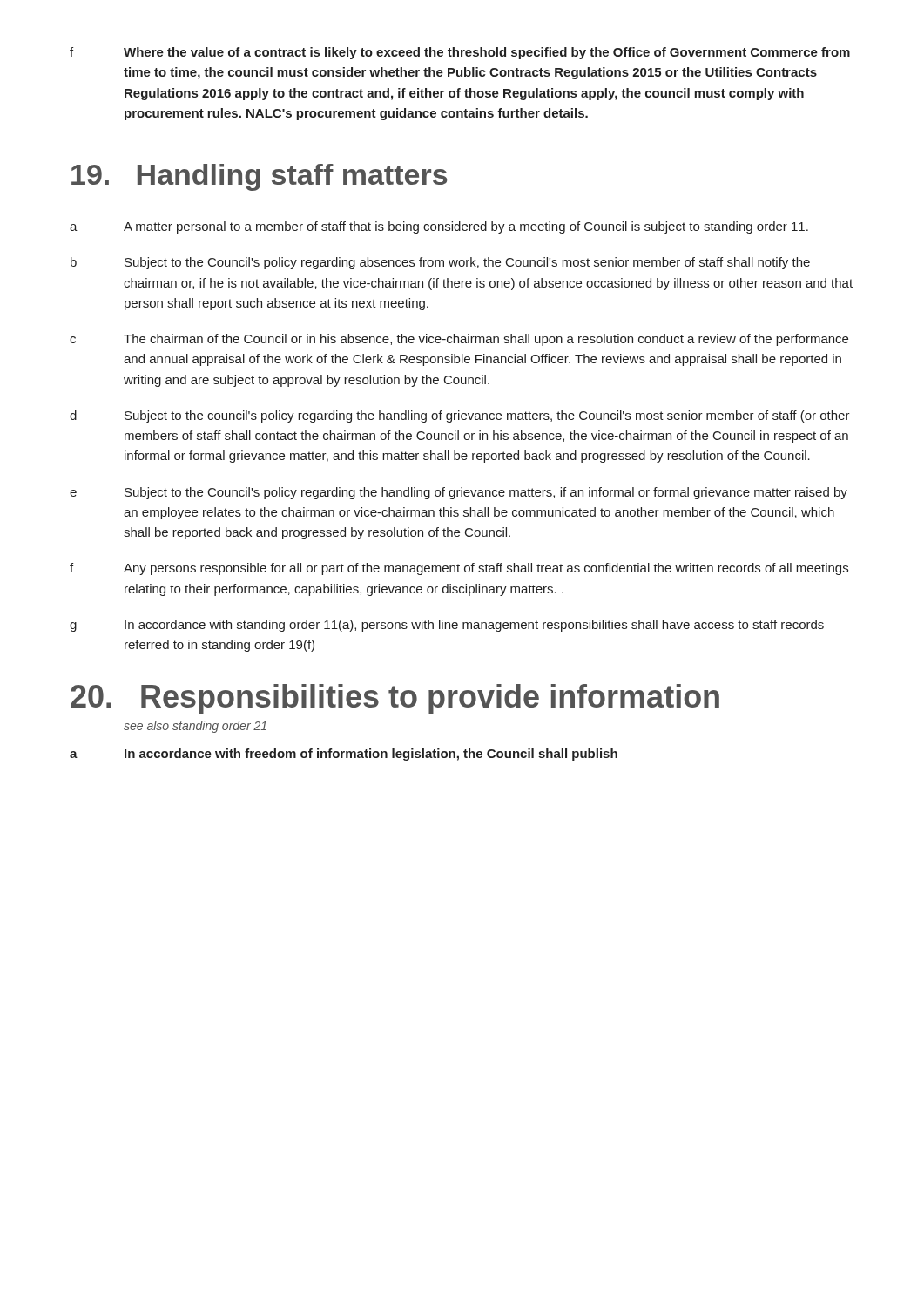This screenshot has height=1307, width=924.
Task: Where is the passage that starts "c The chairman of the Council or in"?
Action: click(x=462, y=359)
